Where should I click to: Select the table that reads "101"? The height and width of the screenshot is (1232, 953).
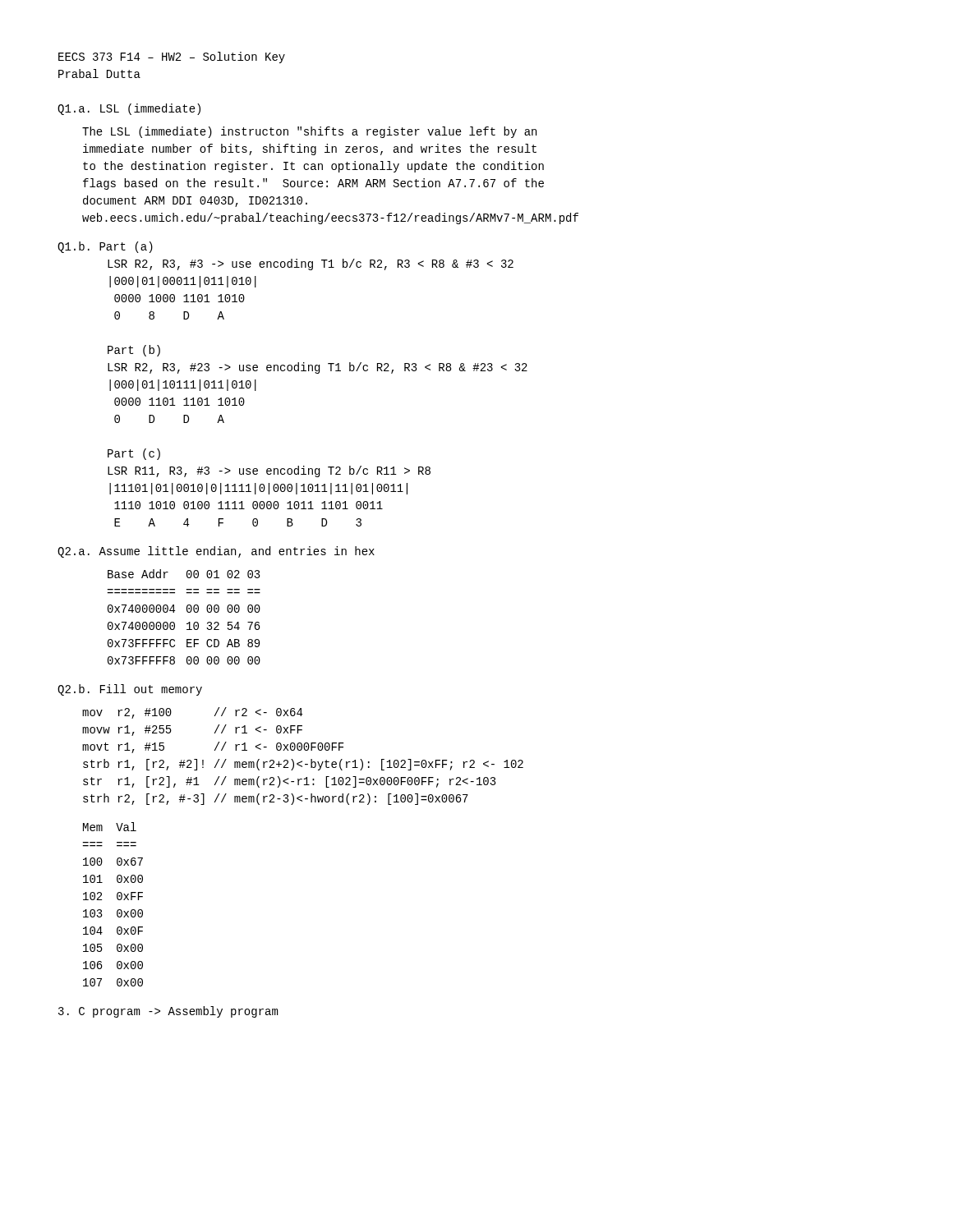pyautogui.click(x=489, y=906)
